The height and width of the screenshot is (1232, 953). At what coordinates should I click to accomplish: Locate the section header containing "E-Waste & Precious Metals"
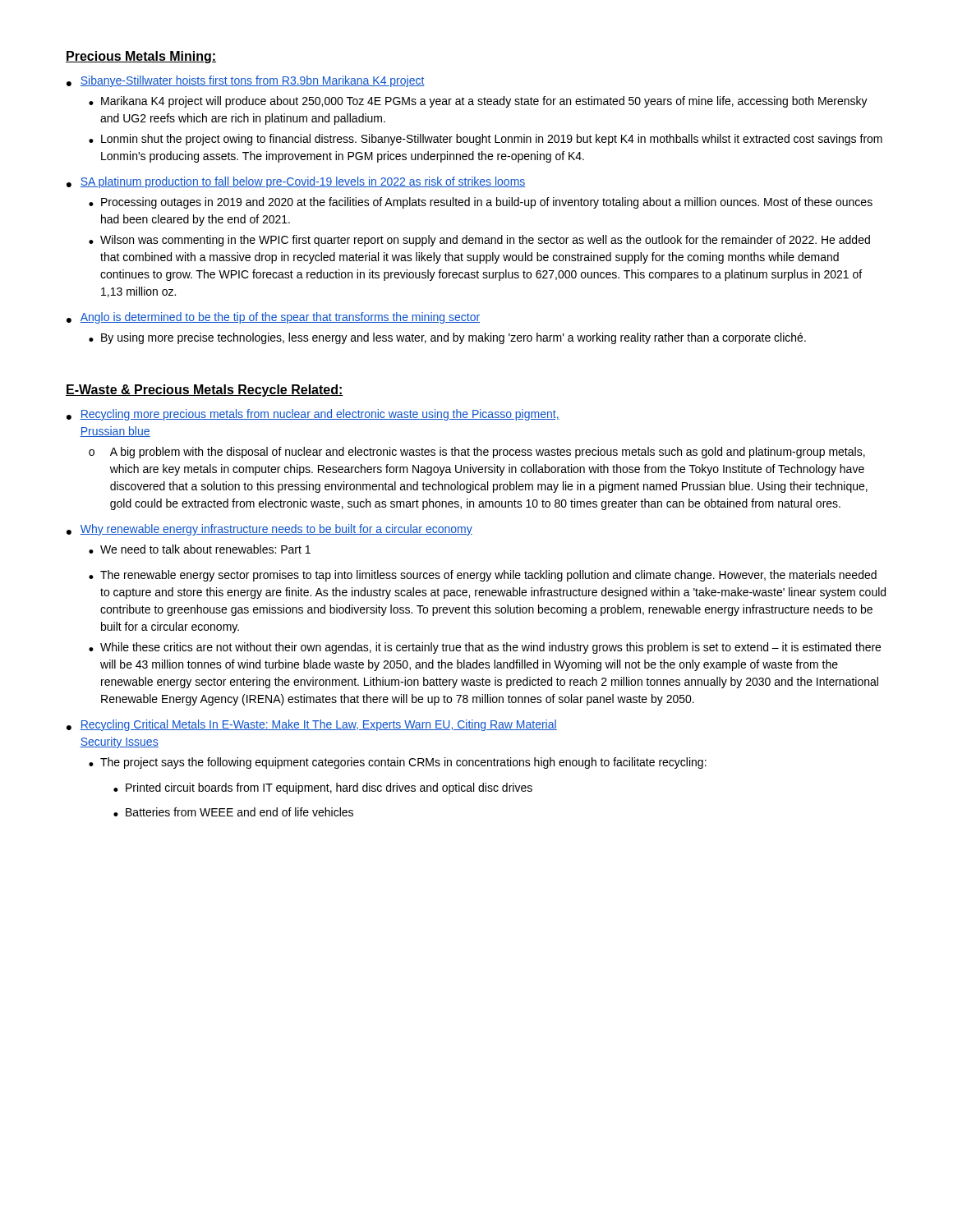[204, 390]
